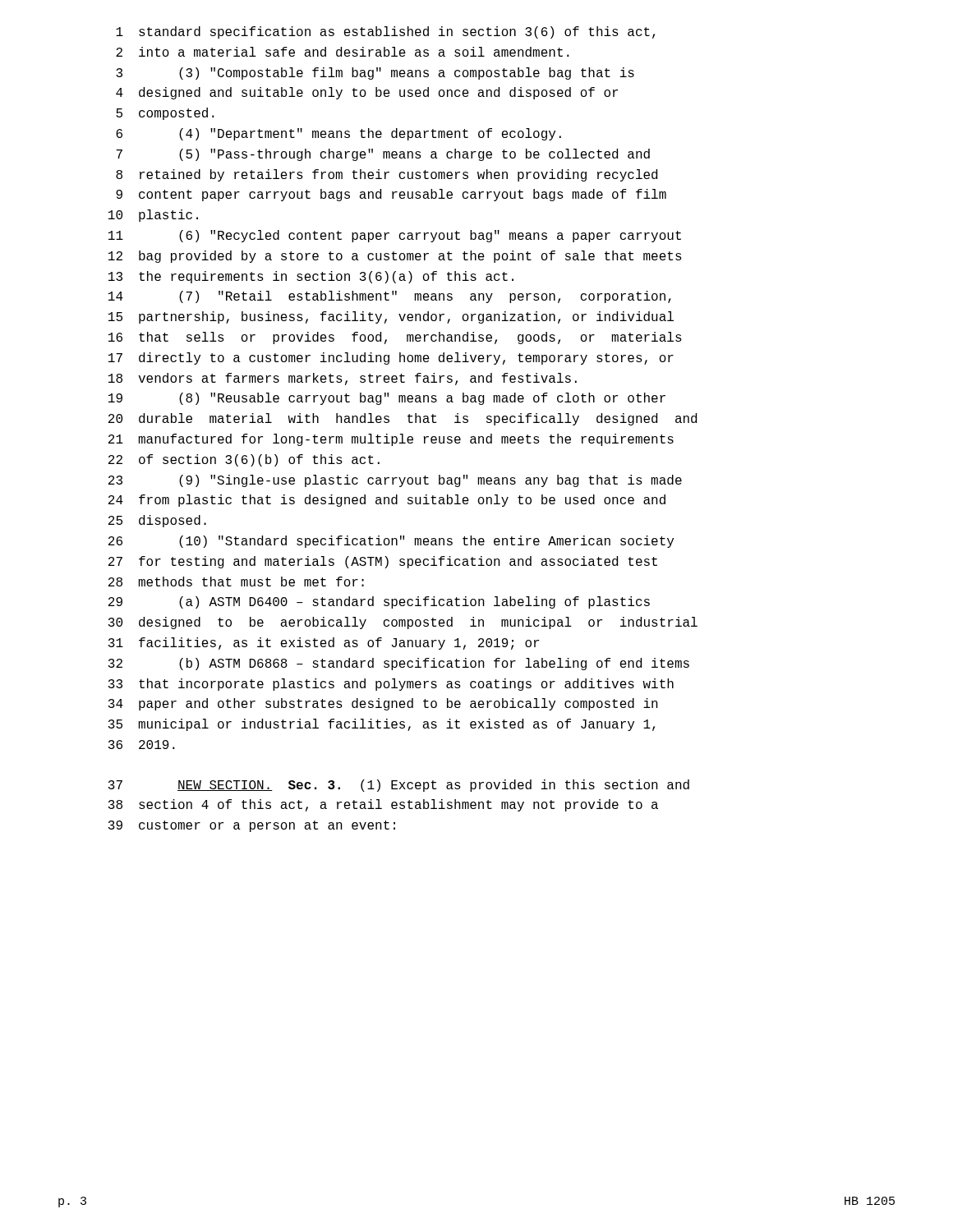Find the block starting "32 (b) ASTM D6868"

tap(489, 705)
